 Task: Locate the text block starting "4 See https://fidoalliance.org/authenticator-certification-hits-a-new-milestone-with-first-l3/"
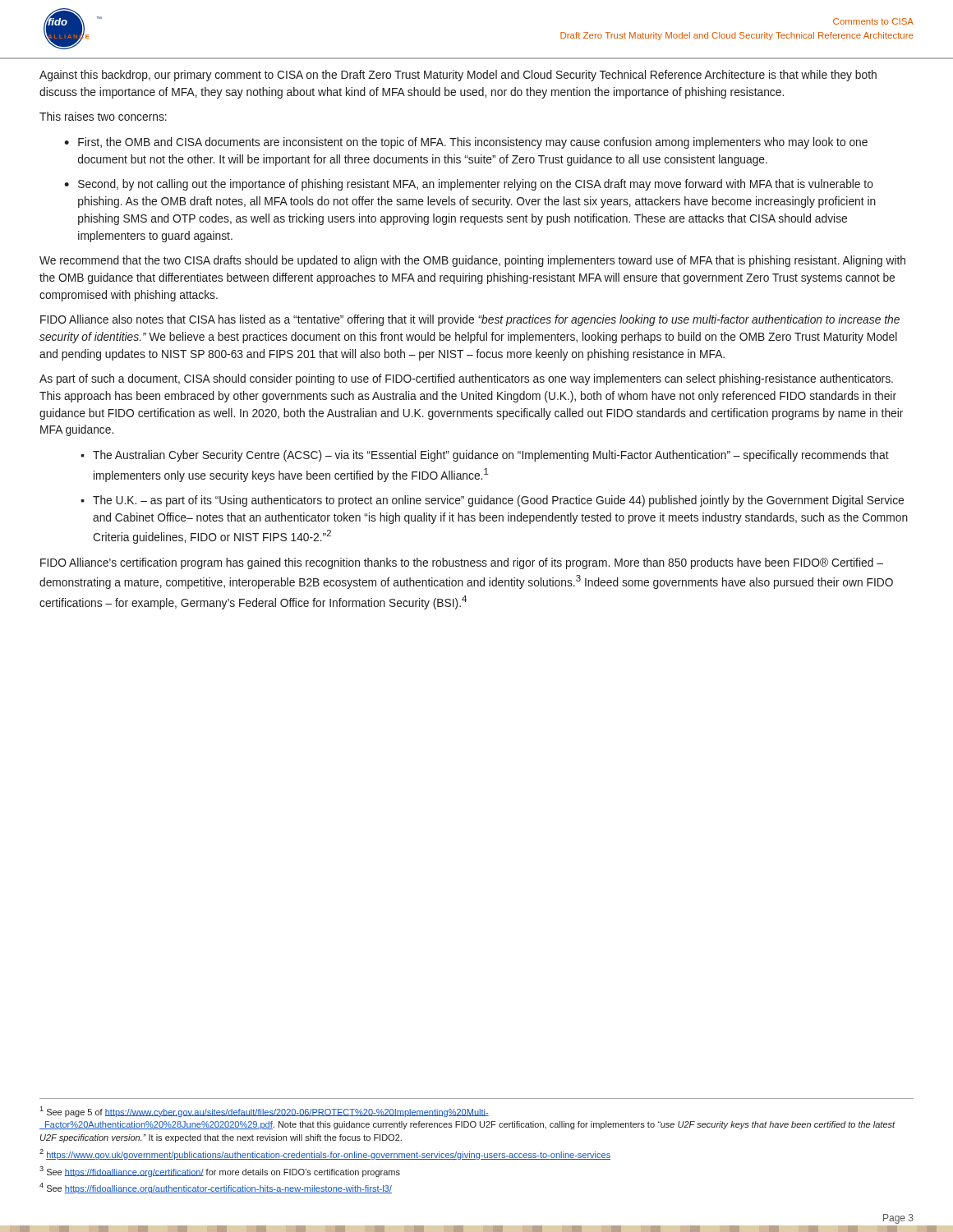click(x=216, y=1187)
